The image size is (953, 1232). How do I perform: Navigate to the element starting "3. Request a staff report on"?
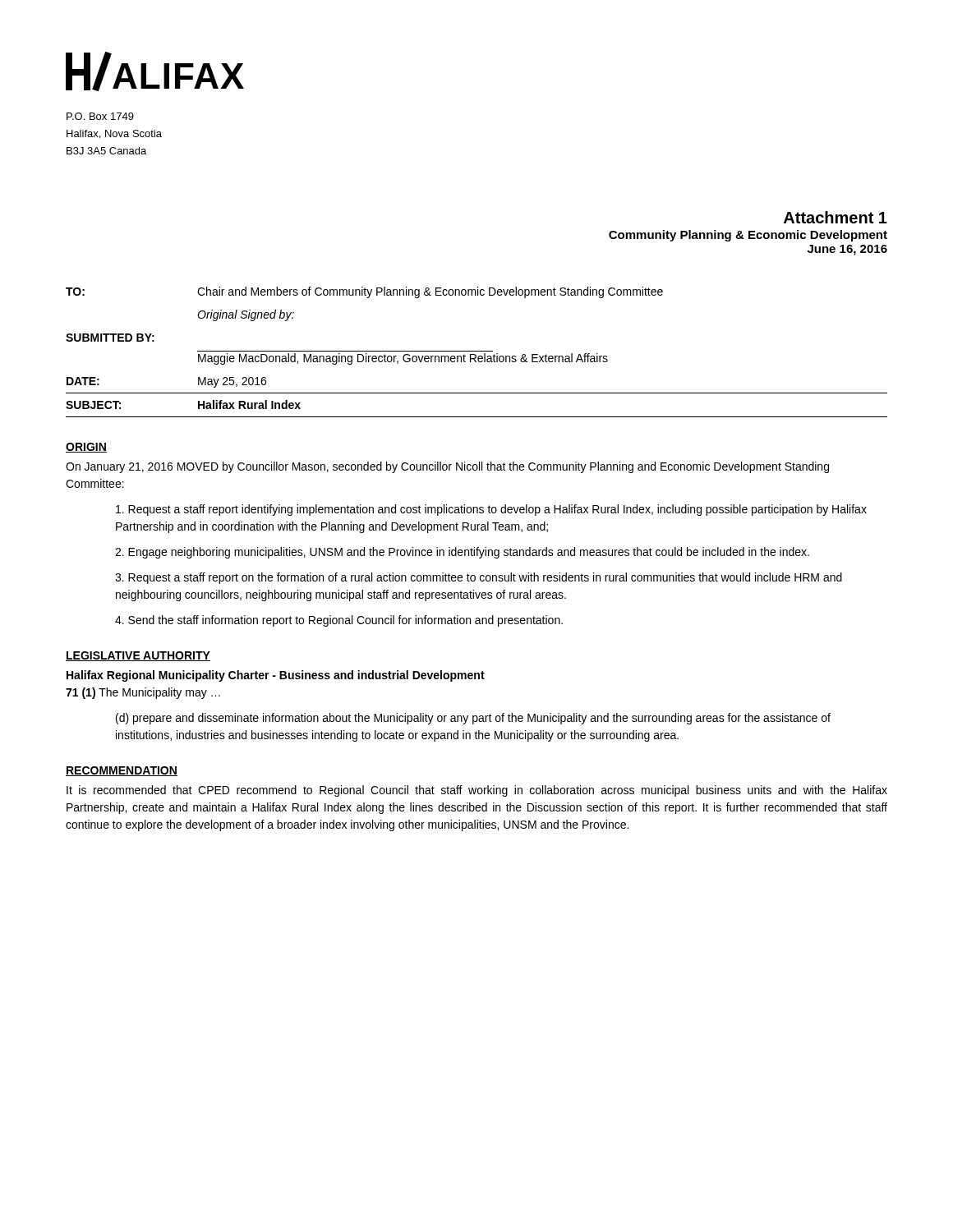click(479, 586)
